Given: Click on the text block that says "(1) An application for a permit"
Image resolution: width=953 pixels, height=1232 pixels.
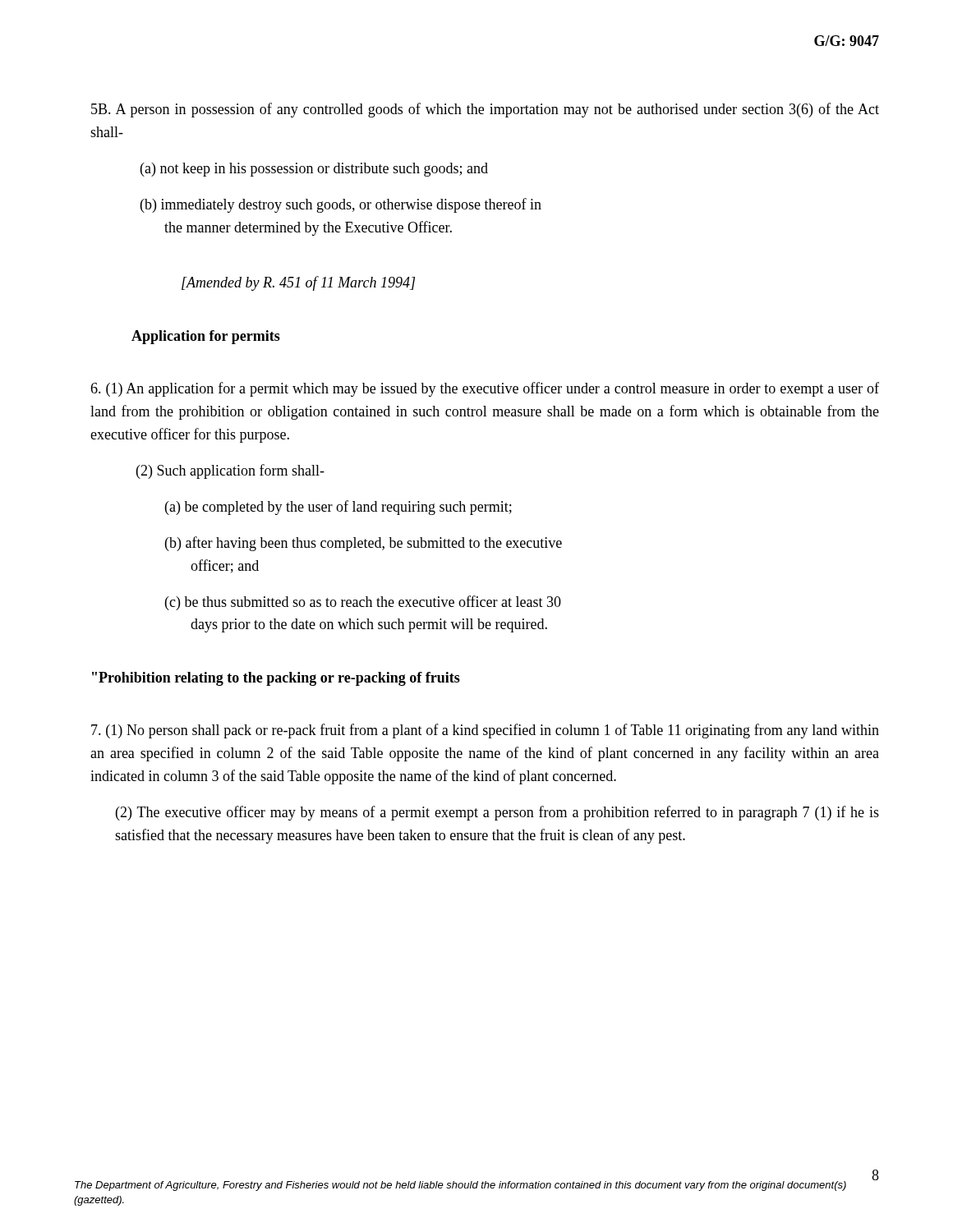Looking at the screenshot, I should click(485, 412).
